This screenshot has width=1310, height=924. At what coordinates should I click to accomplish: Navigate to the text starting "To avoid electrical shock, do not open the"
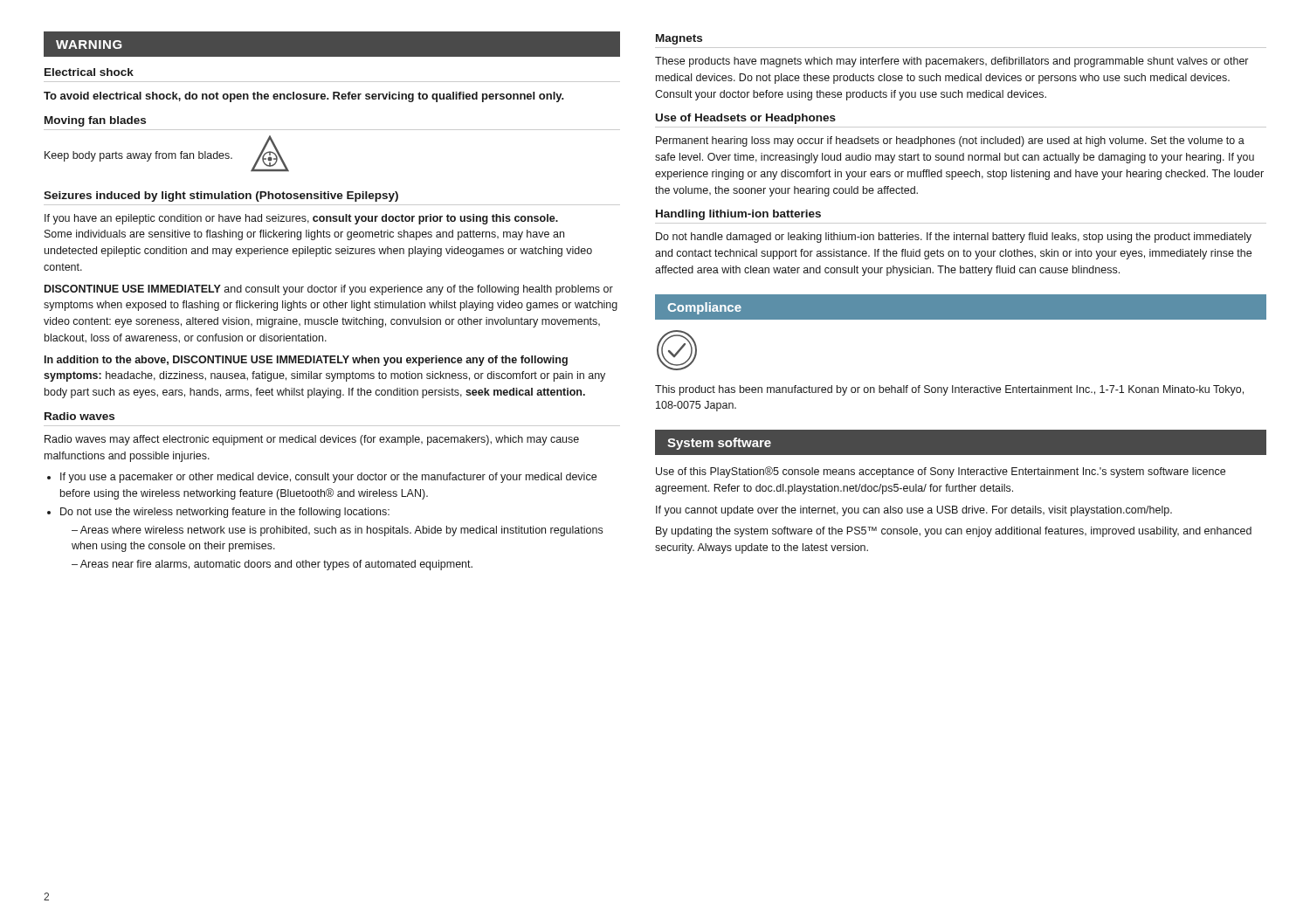tap(304, 96)
